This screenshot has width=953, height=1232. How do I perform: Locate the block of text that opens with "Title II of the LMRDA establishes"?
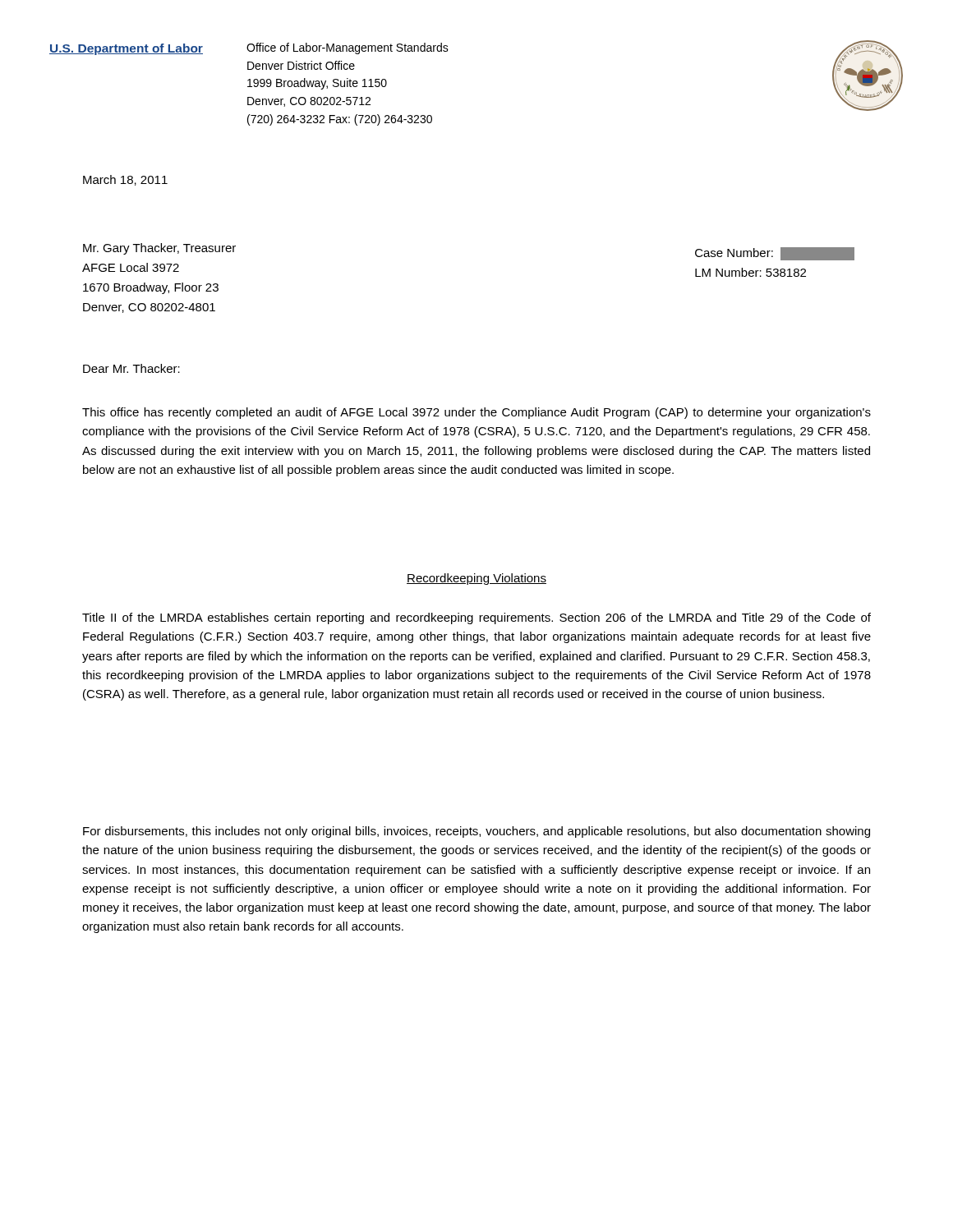click(476, 655)
